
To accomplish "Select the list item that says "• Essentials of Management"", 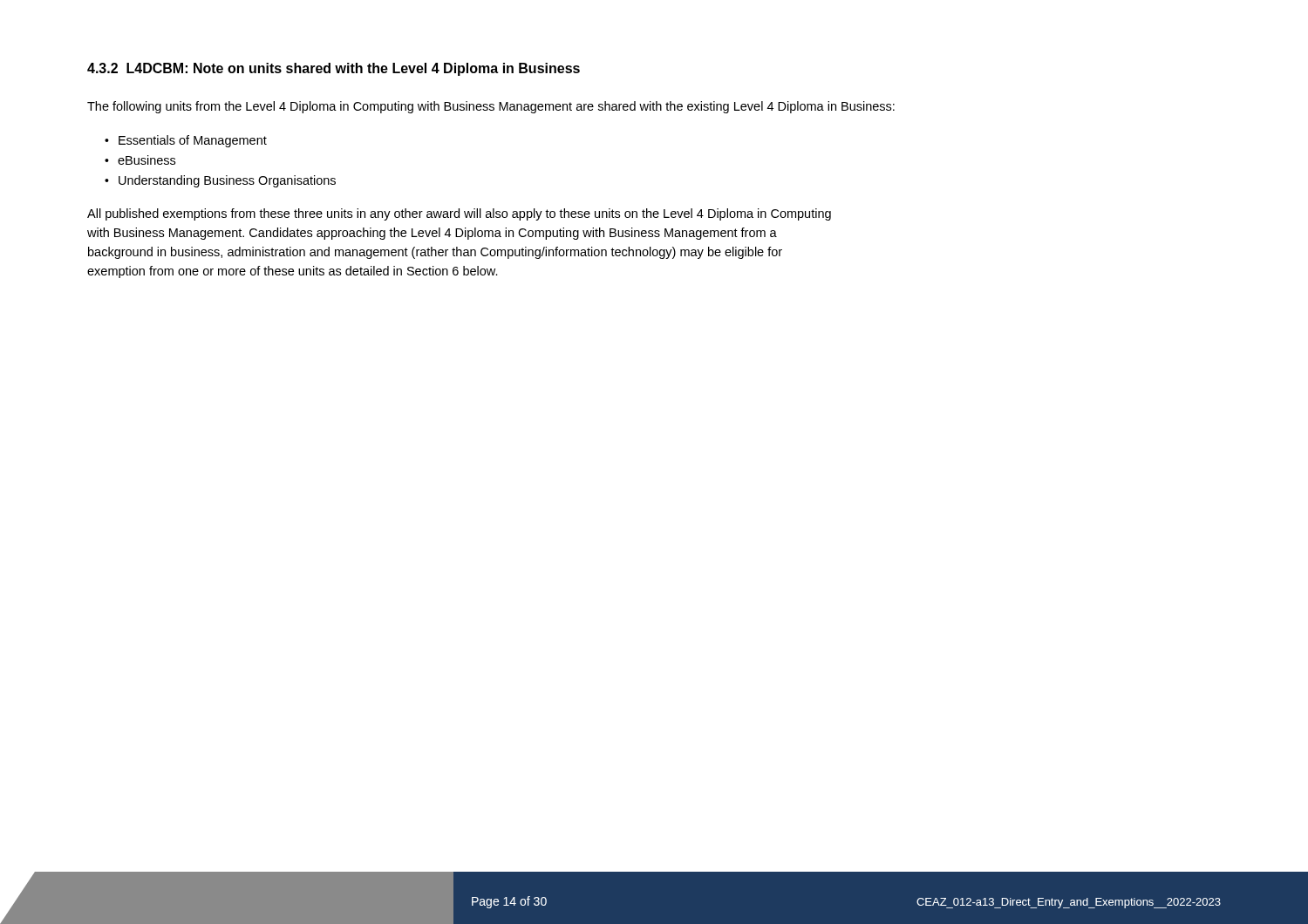I will click(x=186, y=141).
